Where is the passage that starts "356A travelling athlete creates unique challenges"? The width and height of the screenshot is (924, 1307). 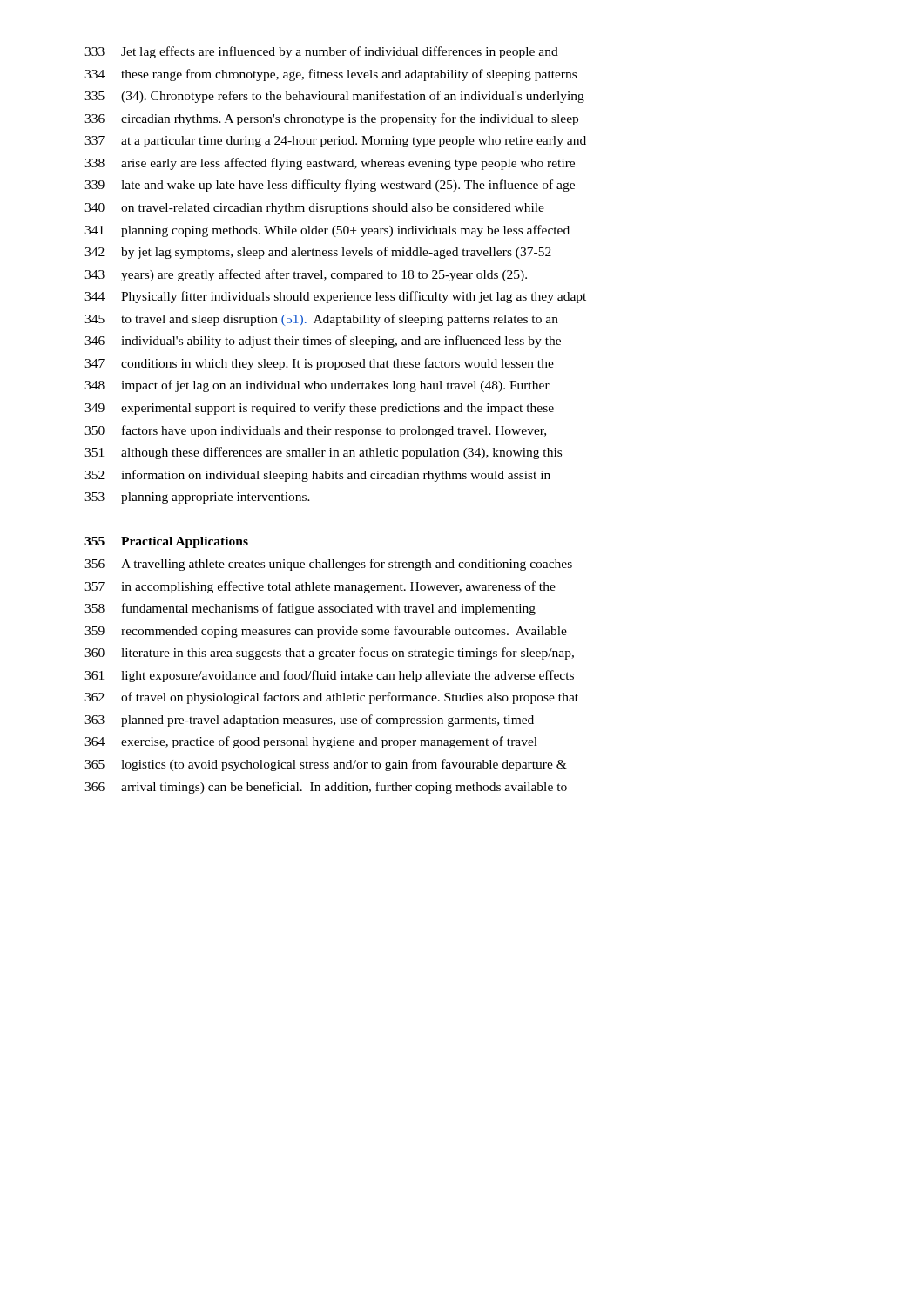[x=472, y=675]
